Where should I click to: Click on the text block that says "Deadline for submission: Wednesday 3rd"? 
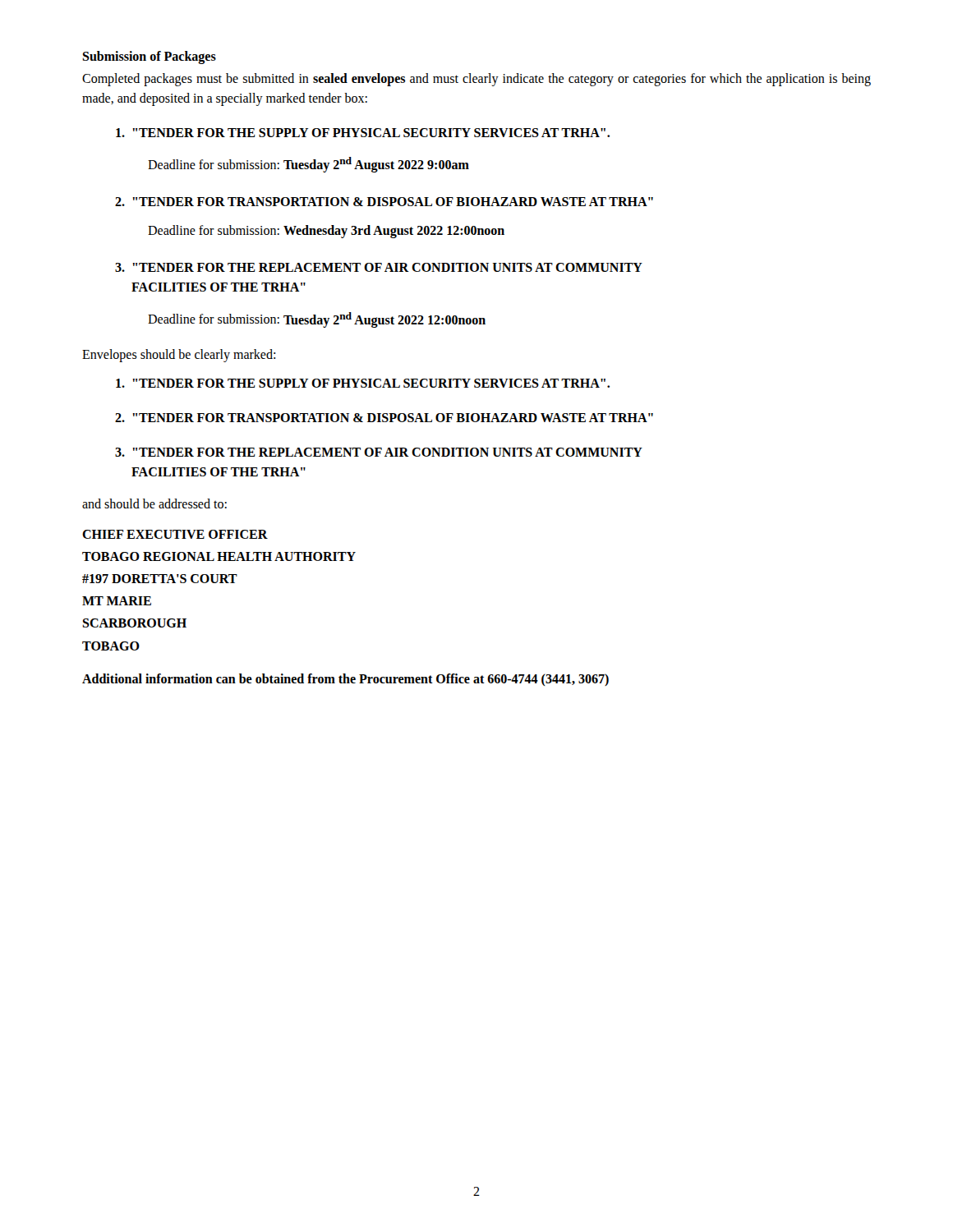[x=326, y=231]
